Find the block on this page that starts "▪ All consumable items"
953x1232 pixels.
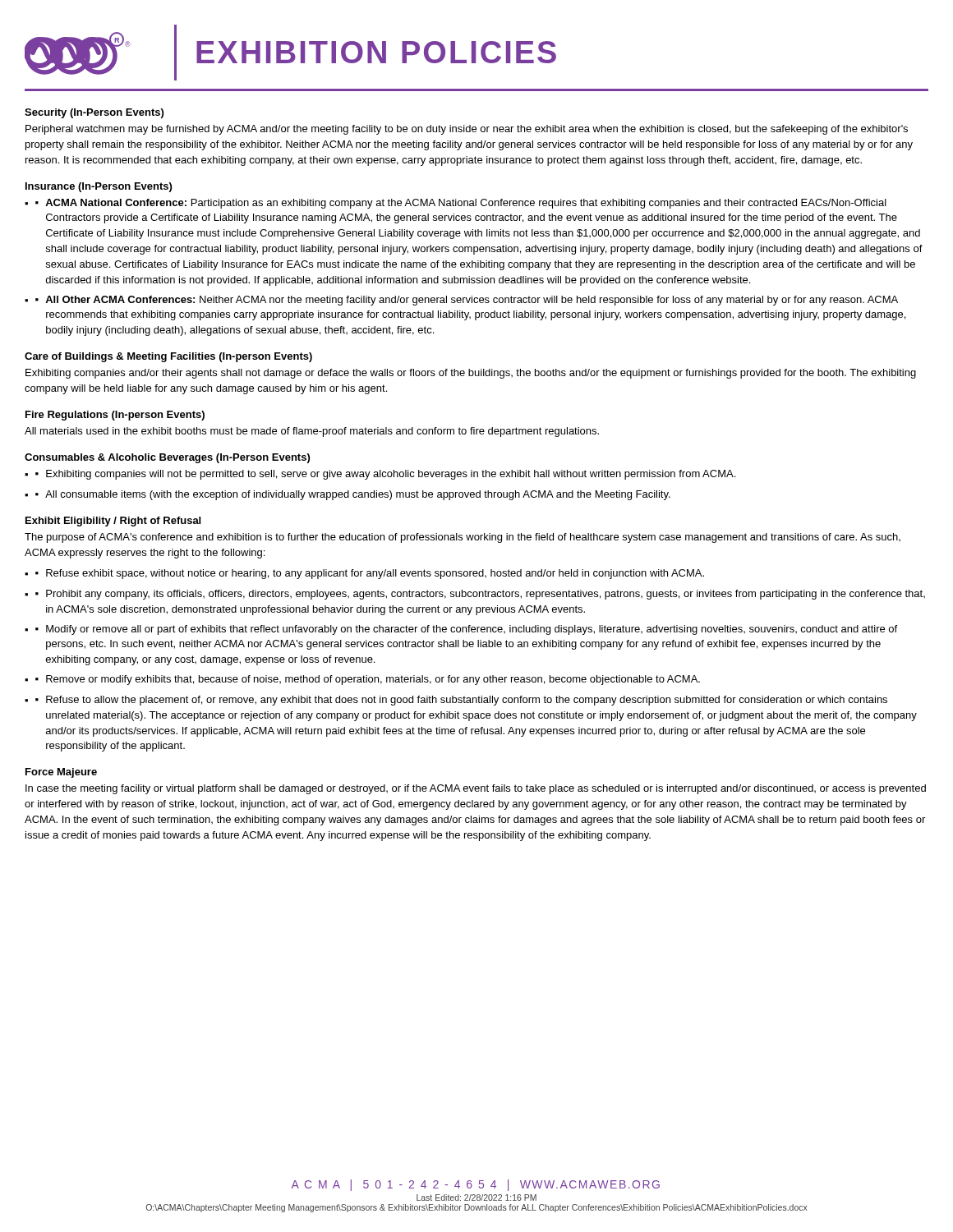[353, 494]
